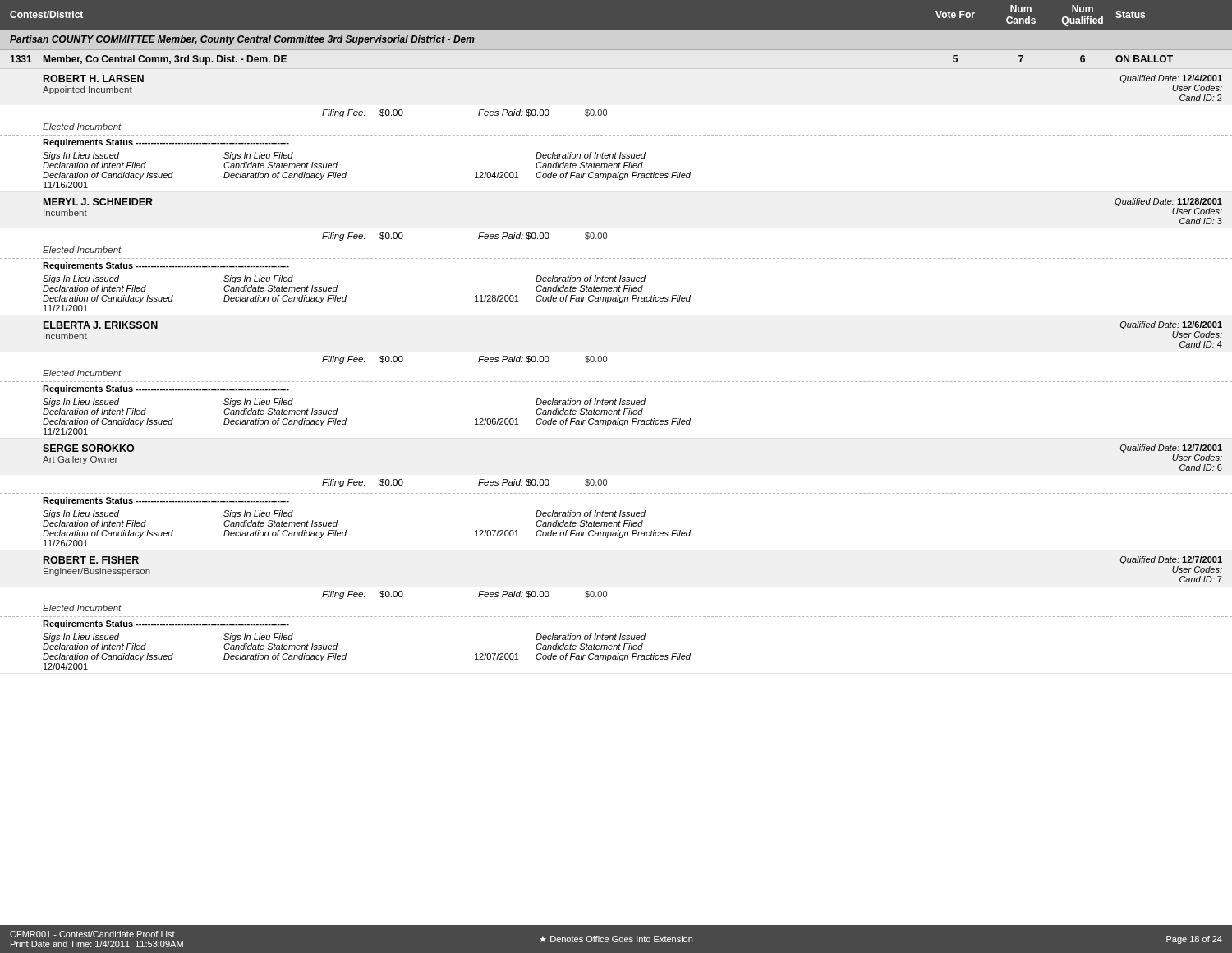
Task: Point to the element starting "ROBERT E. FISHER Engineer/Businessperson Qualified Date:"
Action: (616, 612)
